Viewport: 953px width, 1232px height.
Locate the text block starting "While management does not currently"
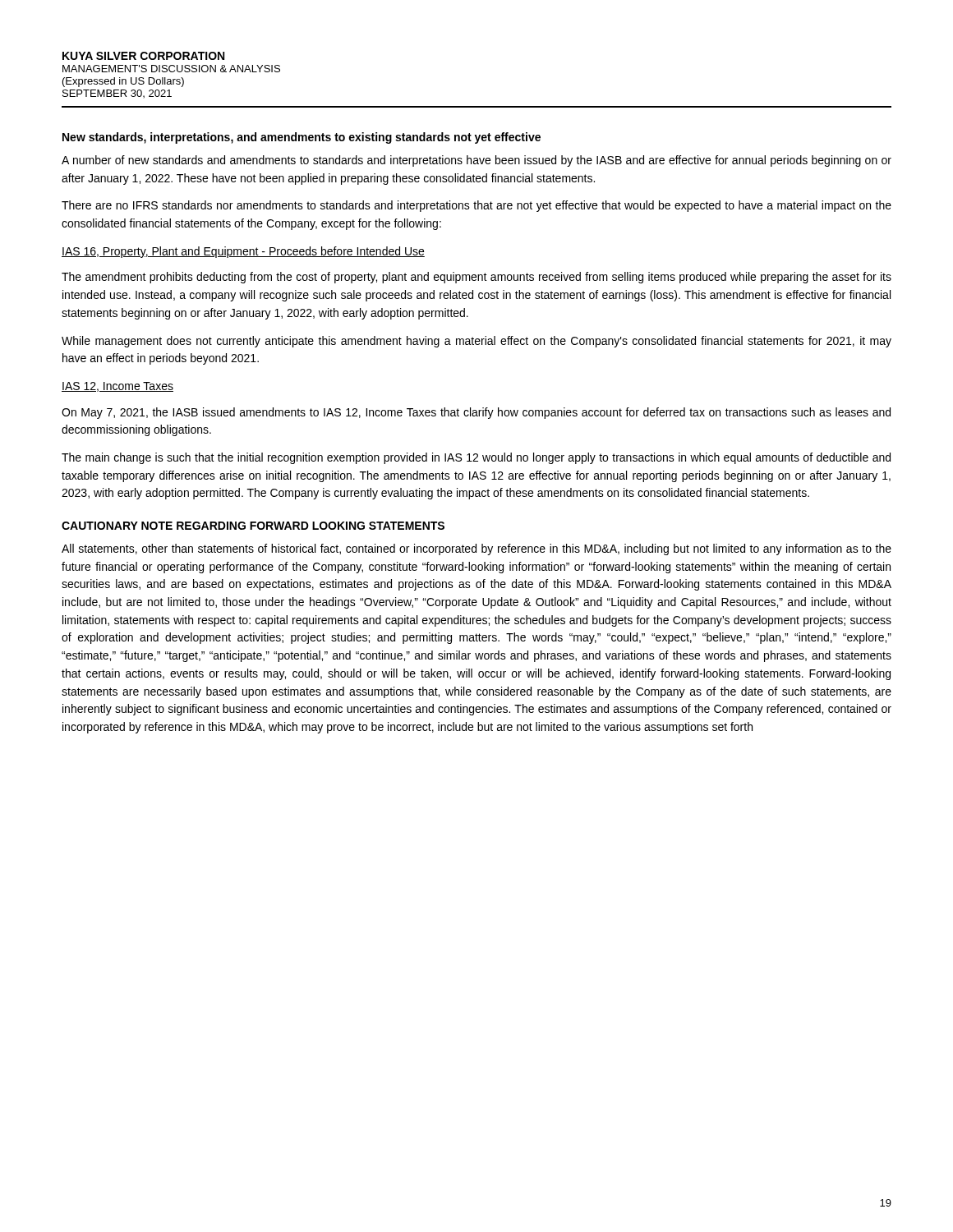[x=476, y=349]
